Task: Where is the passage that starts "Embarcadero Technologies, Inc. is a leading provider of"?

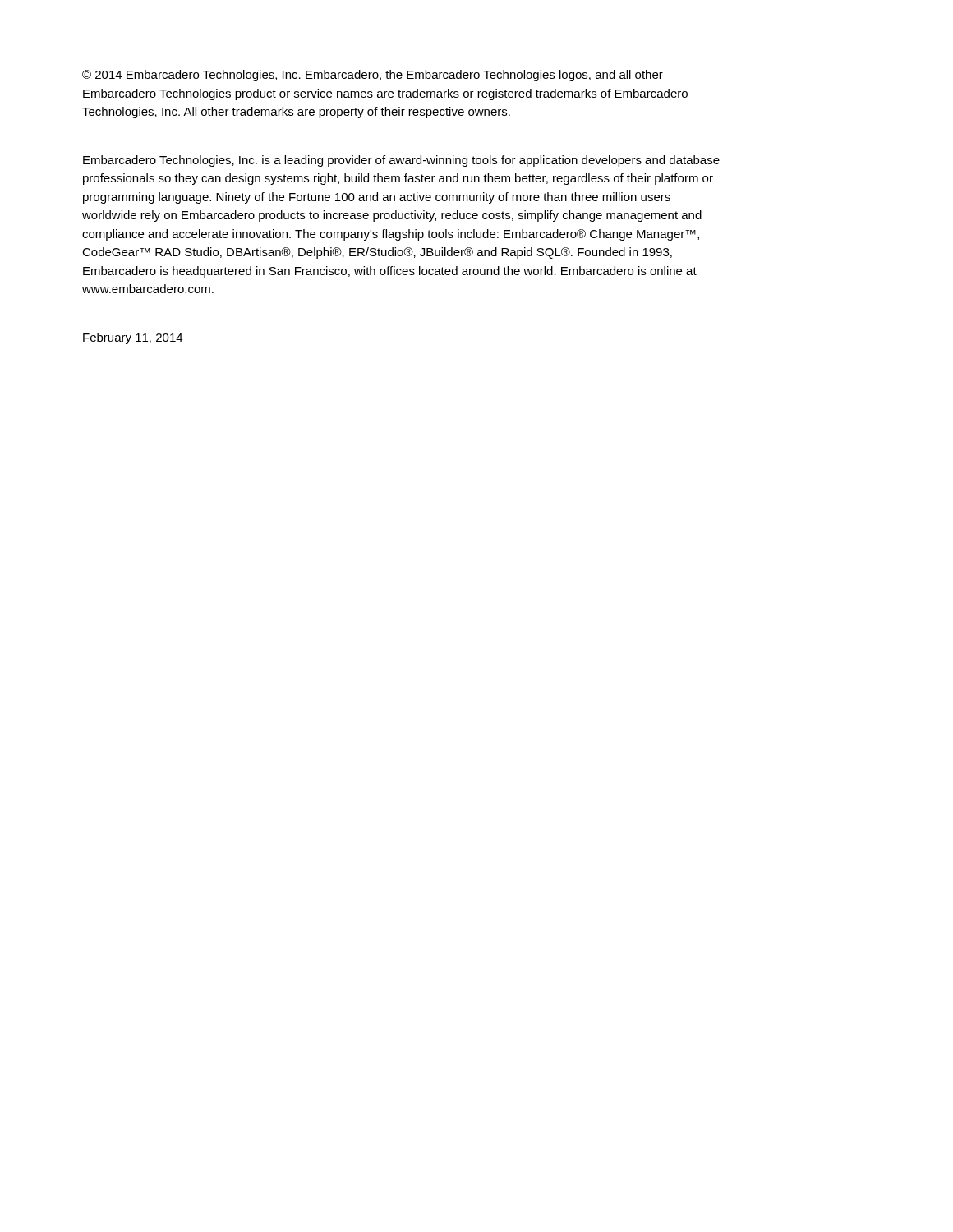Action: [x=401, y=224]
